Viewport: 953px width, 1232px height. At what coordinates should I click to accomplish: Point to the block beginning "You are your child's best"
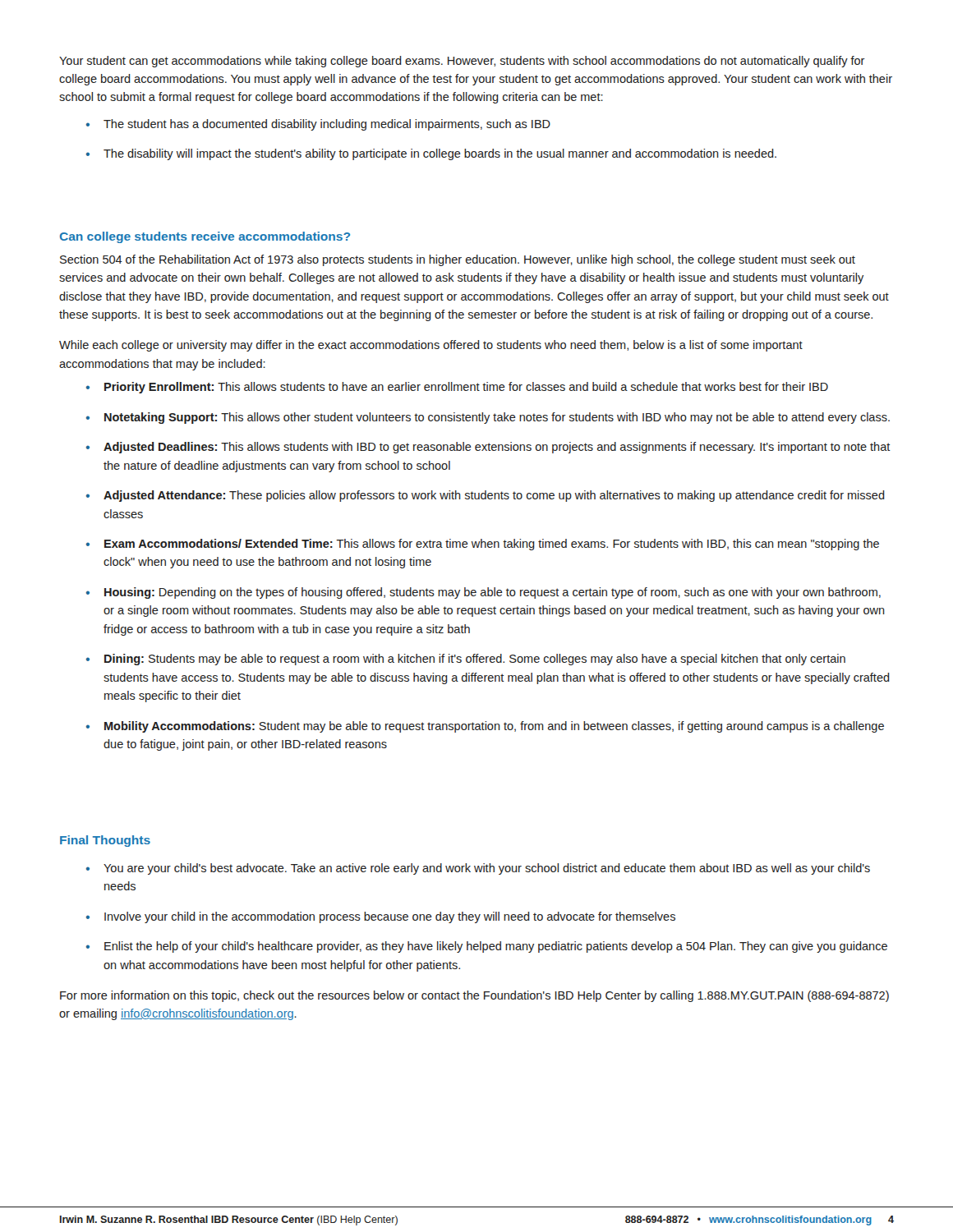click(487, 877)
